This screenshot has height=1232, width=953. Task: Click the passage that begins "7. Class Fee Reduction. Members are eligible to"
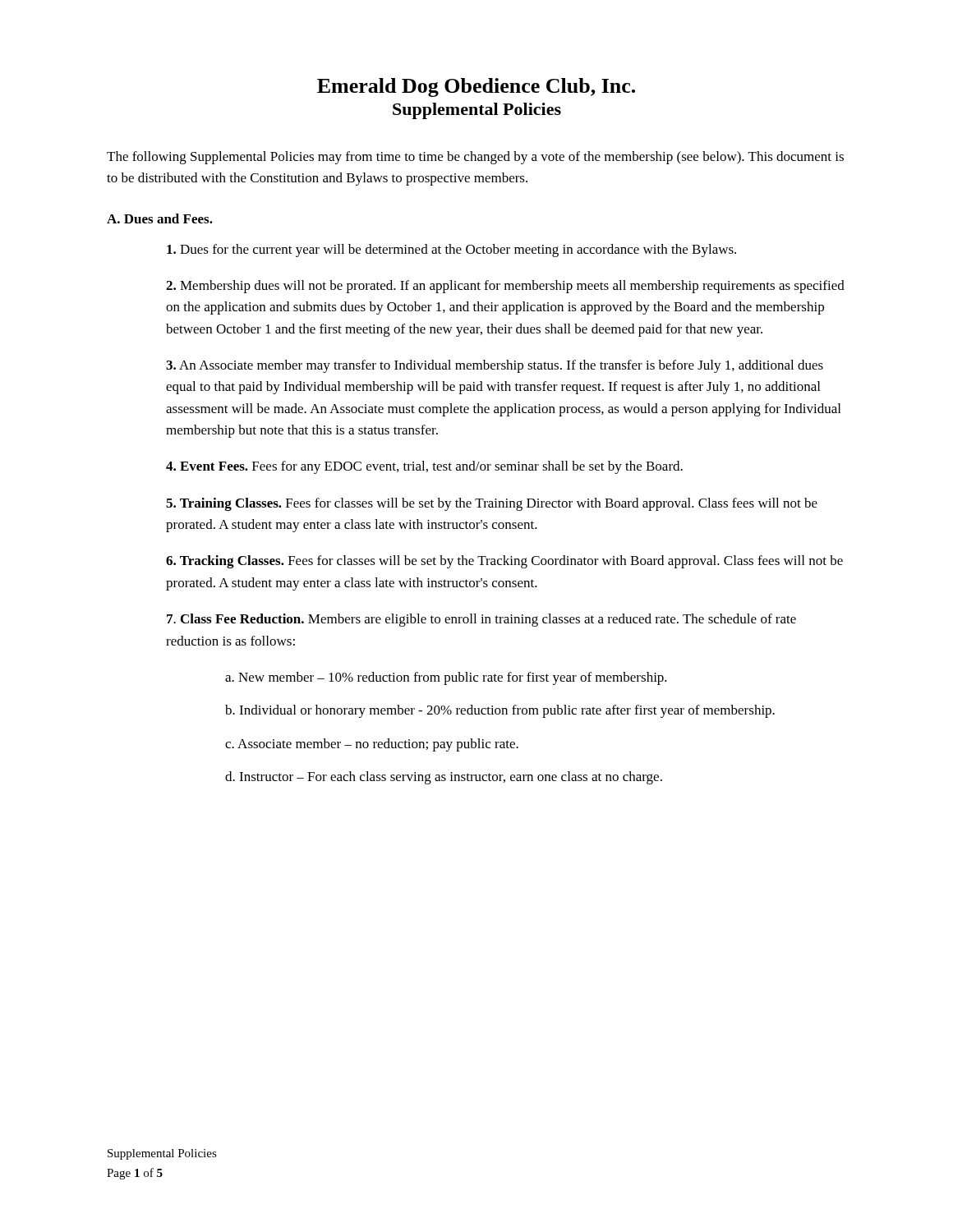pyautogui.click(x=481, y=630)
